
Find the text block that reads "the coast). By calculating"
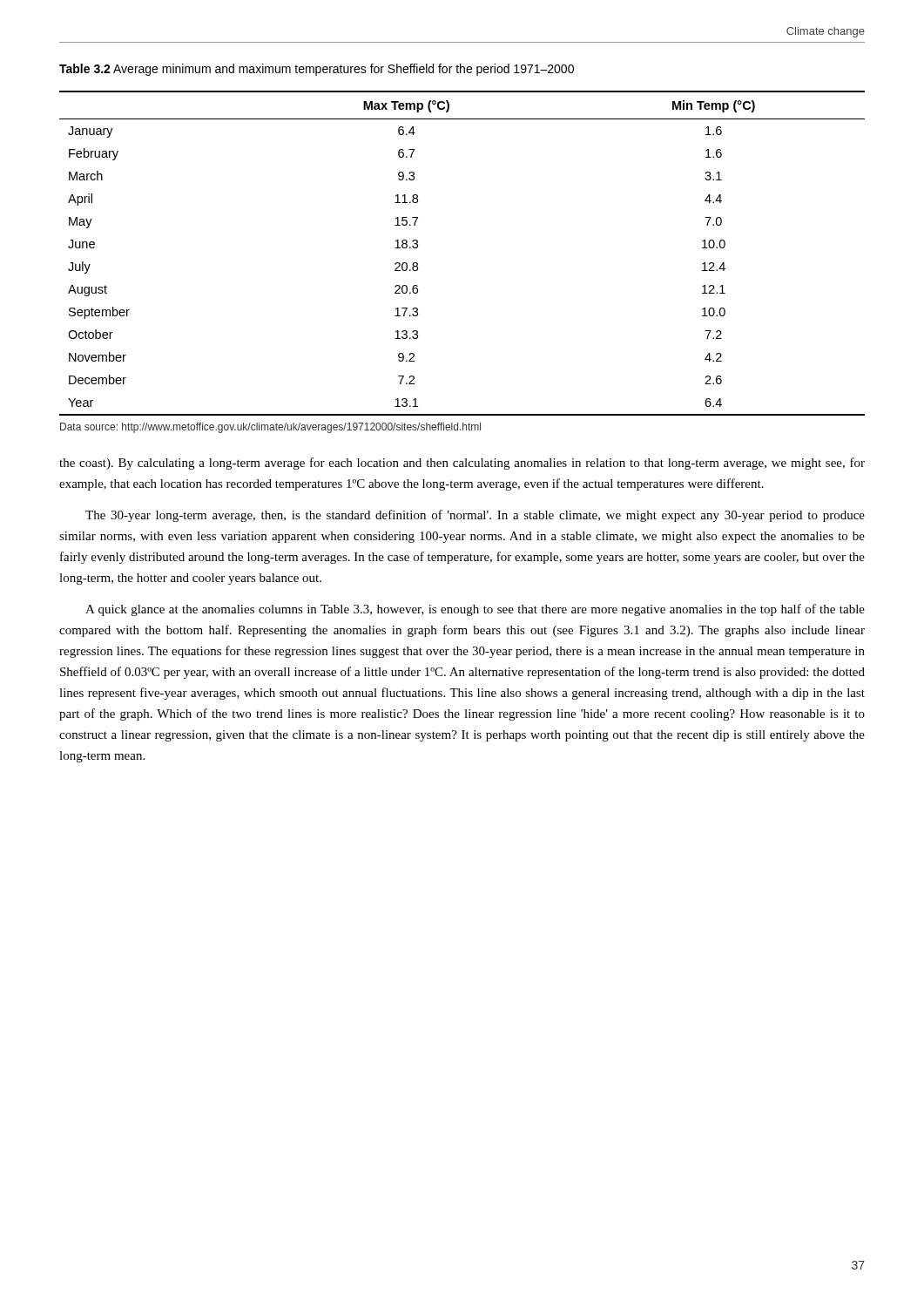(x=462, y=473)
